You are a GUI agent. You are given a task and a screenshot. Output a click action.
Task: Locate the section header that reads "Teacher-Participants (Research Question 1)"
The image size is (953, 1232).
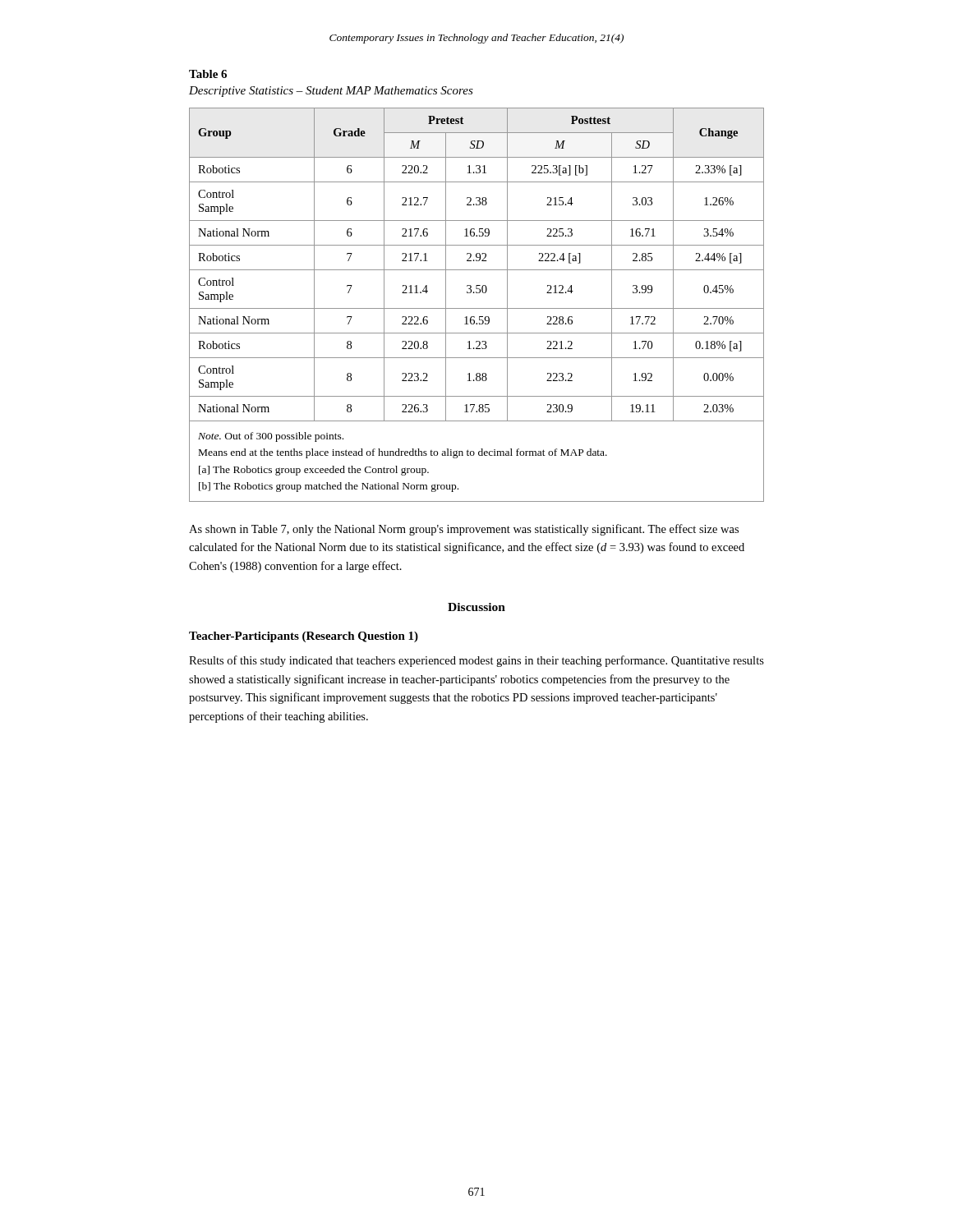(304, 636)
